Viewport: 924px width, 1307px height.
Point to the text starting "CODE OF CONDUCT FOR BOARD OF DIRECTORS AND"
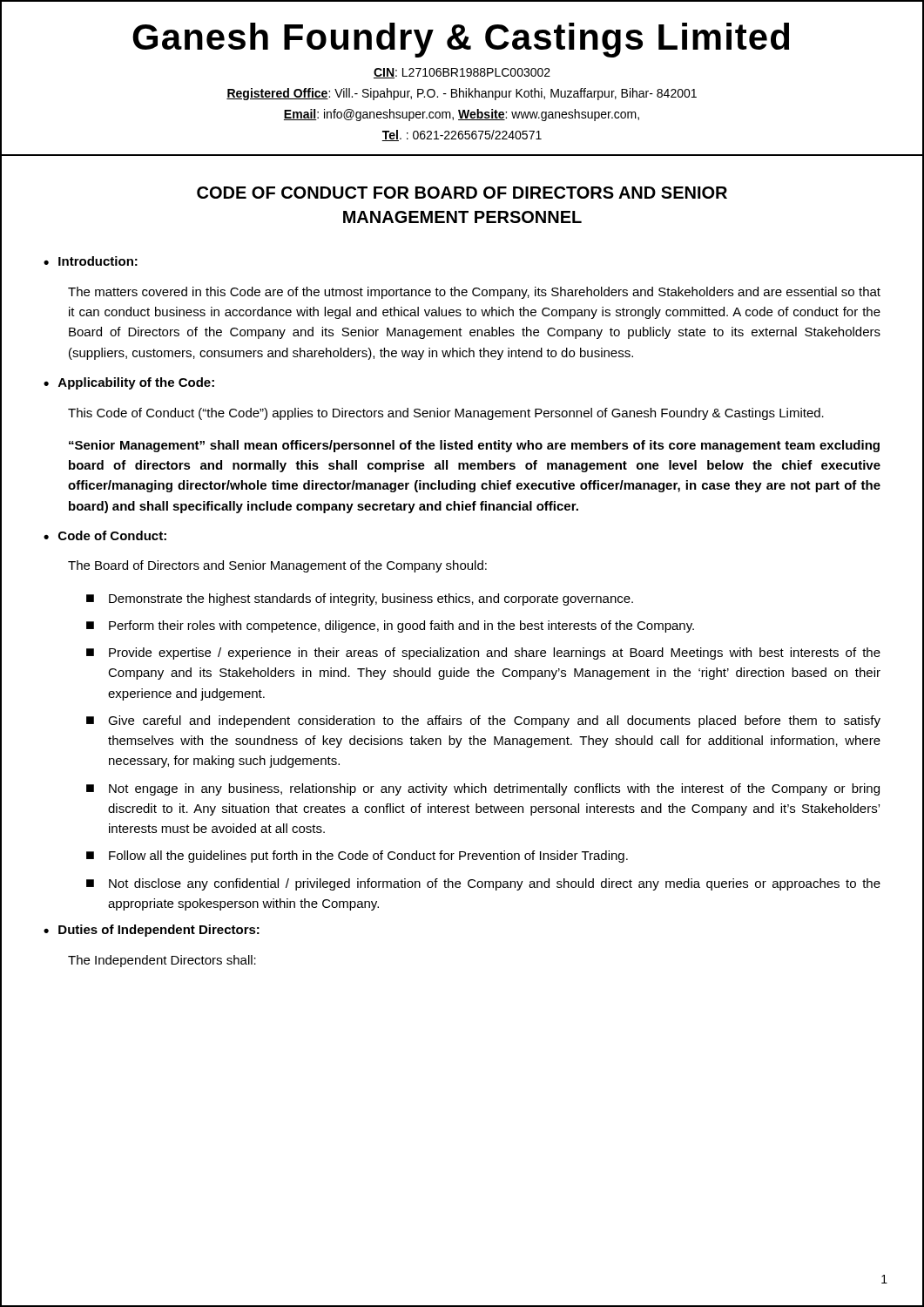(x=462, y=205)
